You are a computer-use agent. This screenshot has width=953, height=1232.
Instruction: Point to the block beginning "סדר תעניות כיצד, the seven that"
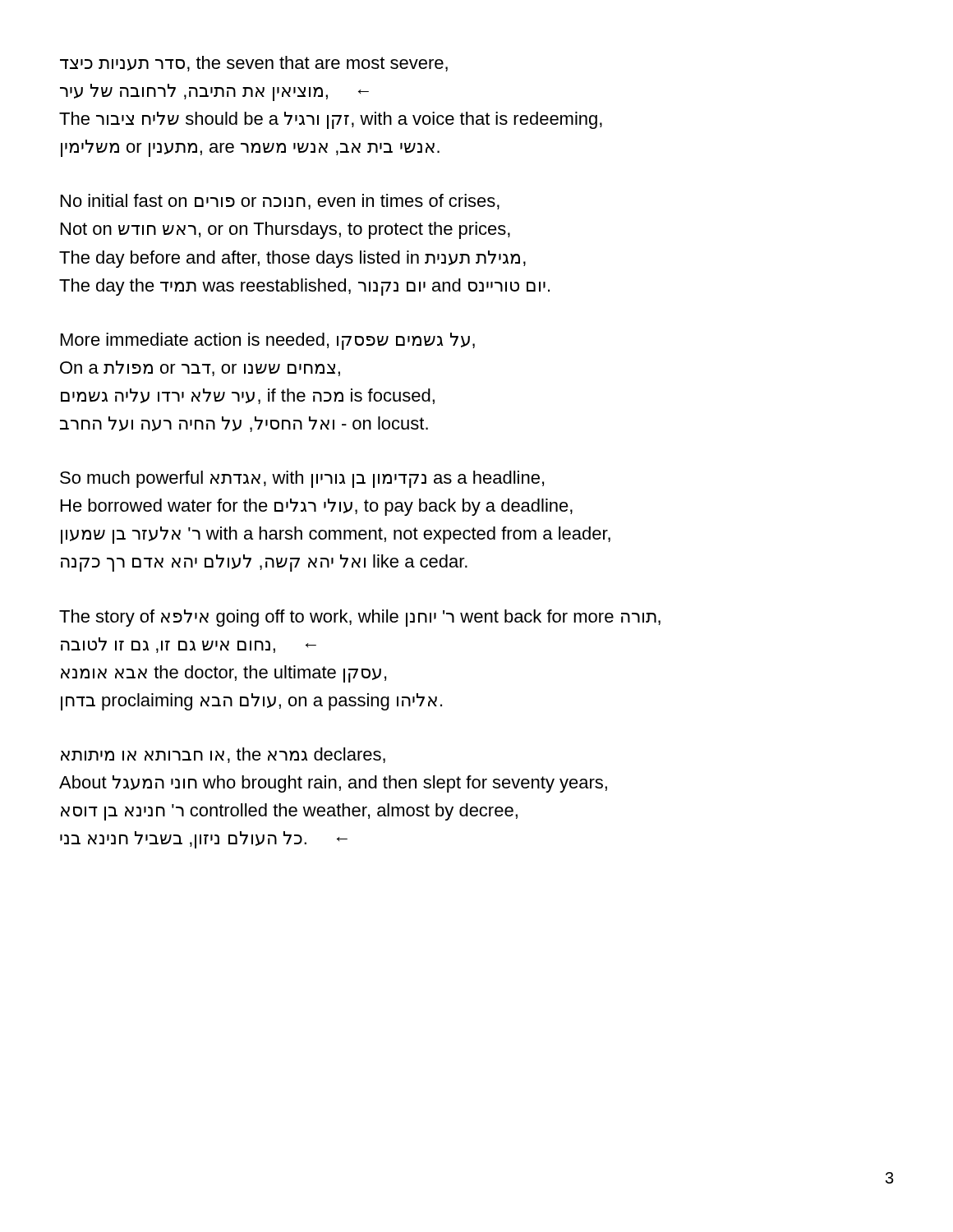click(476, 105)
